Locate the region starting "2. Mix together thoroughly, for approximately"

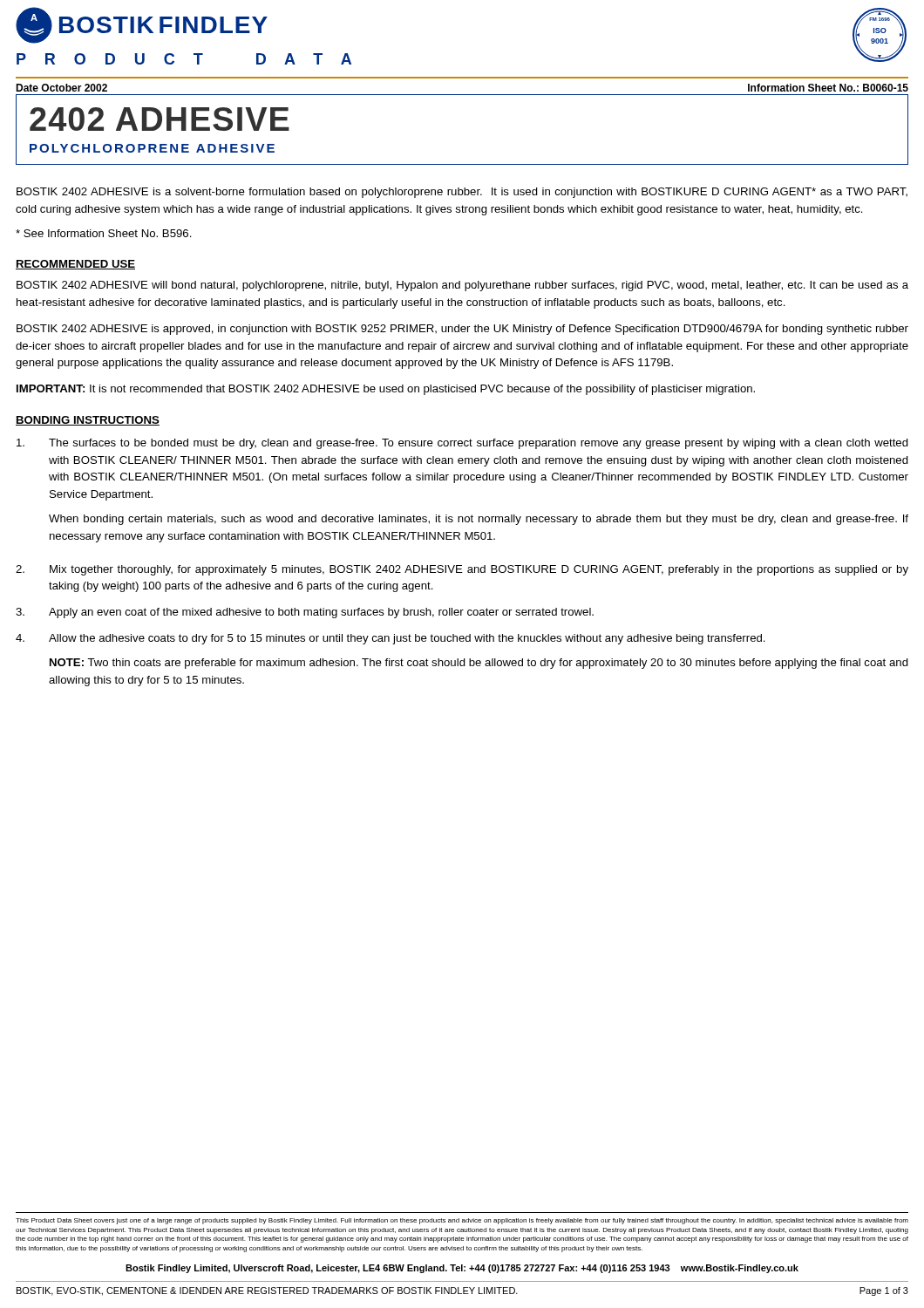click(x=462, y=578)
